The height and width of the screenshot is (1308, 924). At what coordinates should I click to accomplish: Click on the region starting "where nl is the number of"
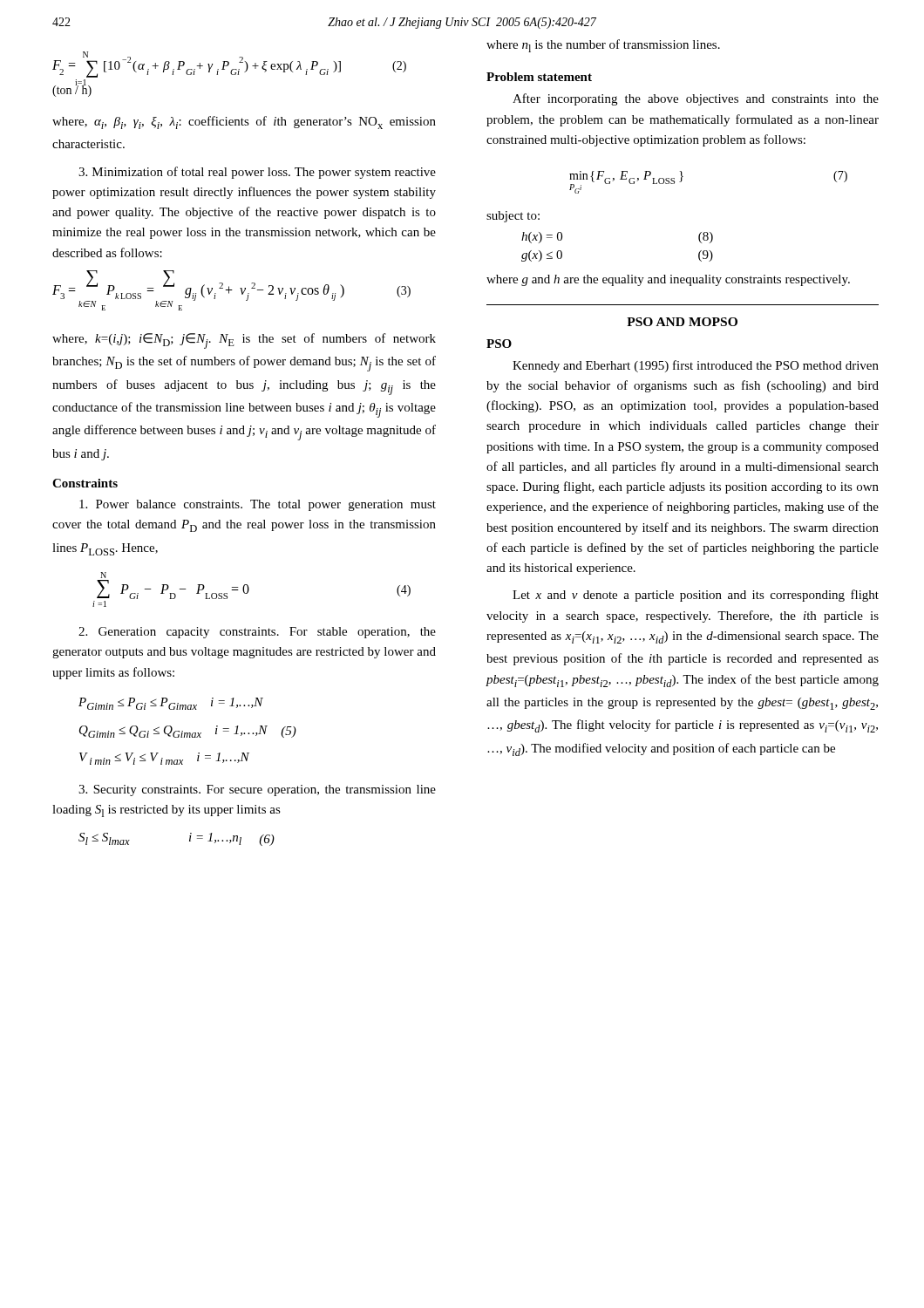point(603,46)
